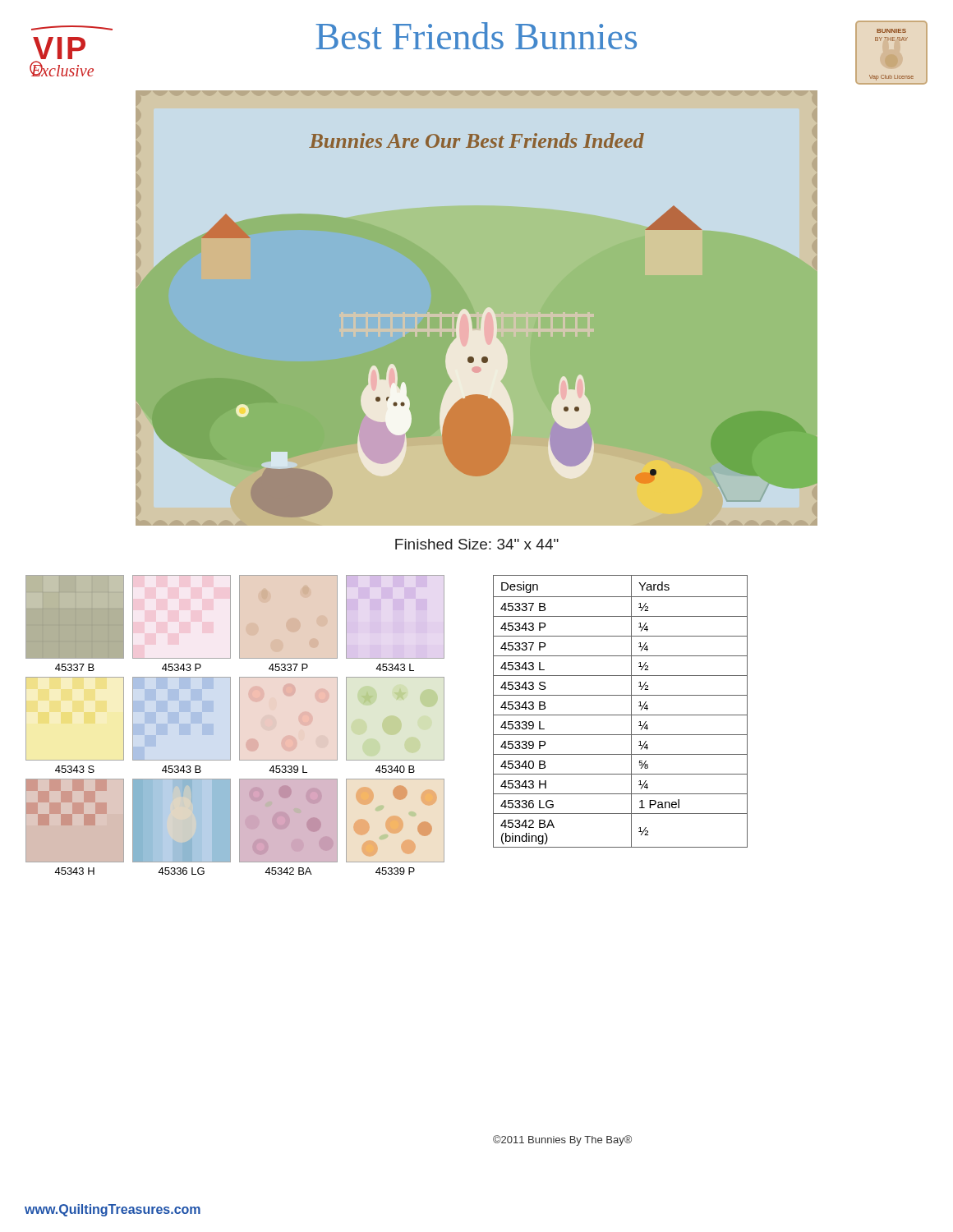Screen dimensions: 1232x953
Task: Select the passage starting "©2011 Bunnies By The"
Action: (x=562, y=1140)
